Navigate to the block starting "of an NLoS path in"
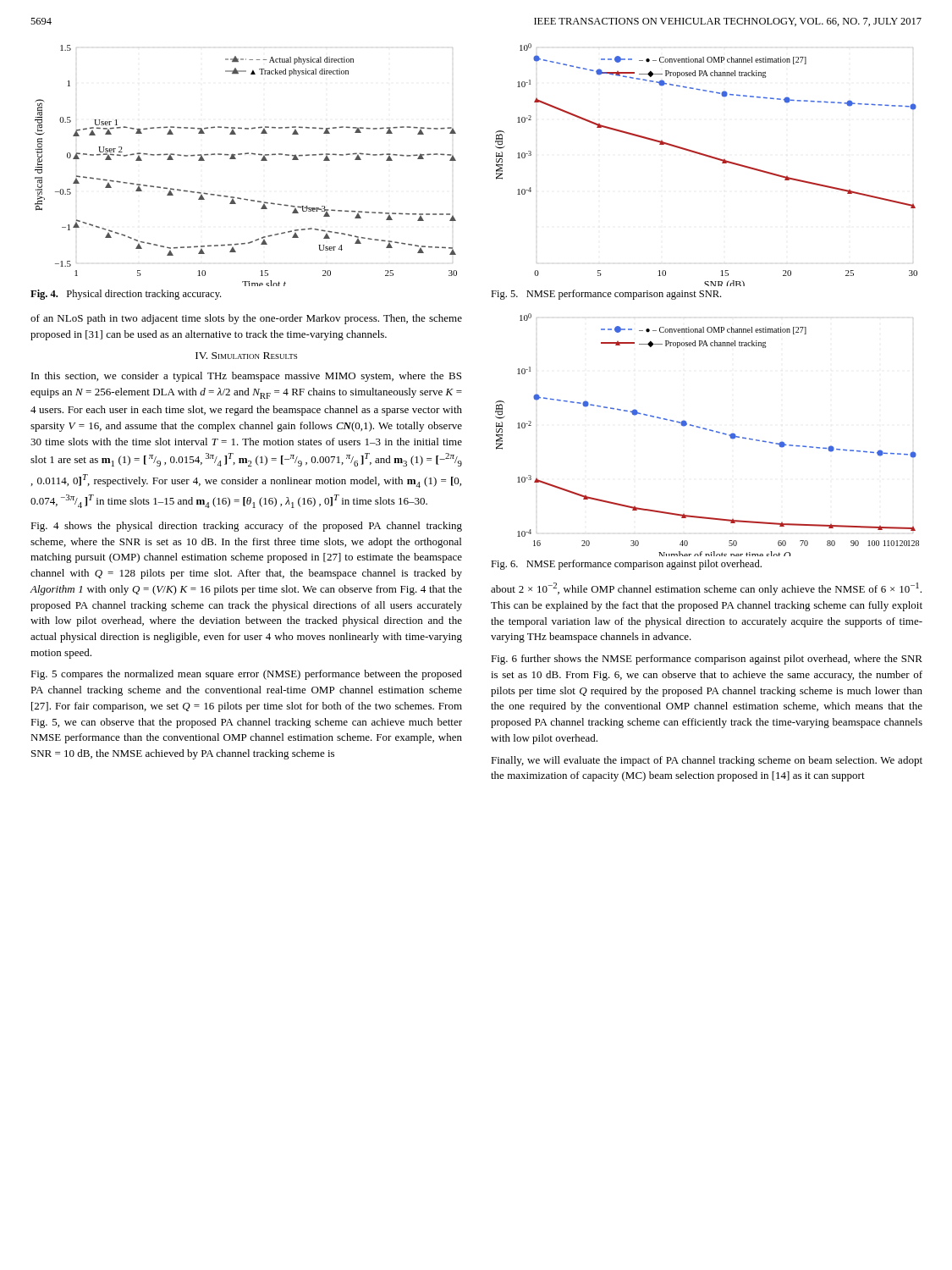This screenshot has width=952, height=1270. pos(246,326)
